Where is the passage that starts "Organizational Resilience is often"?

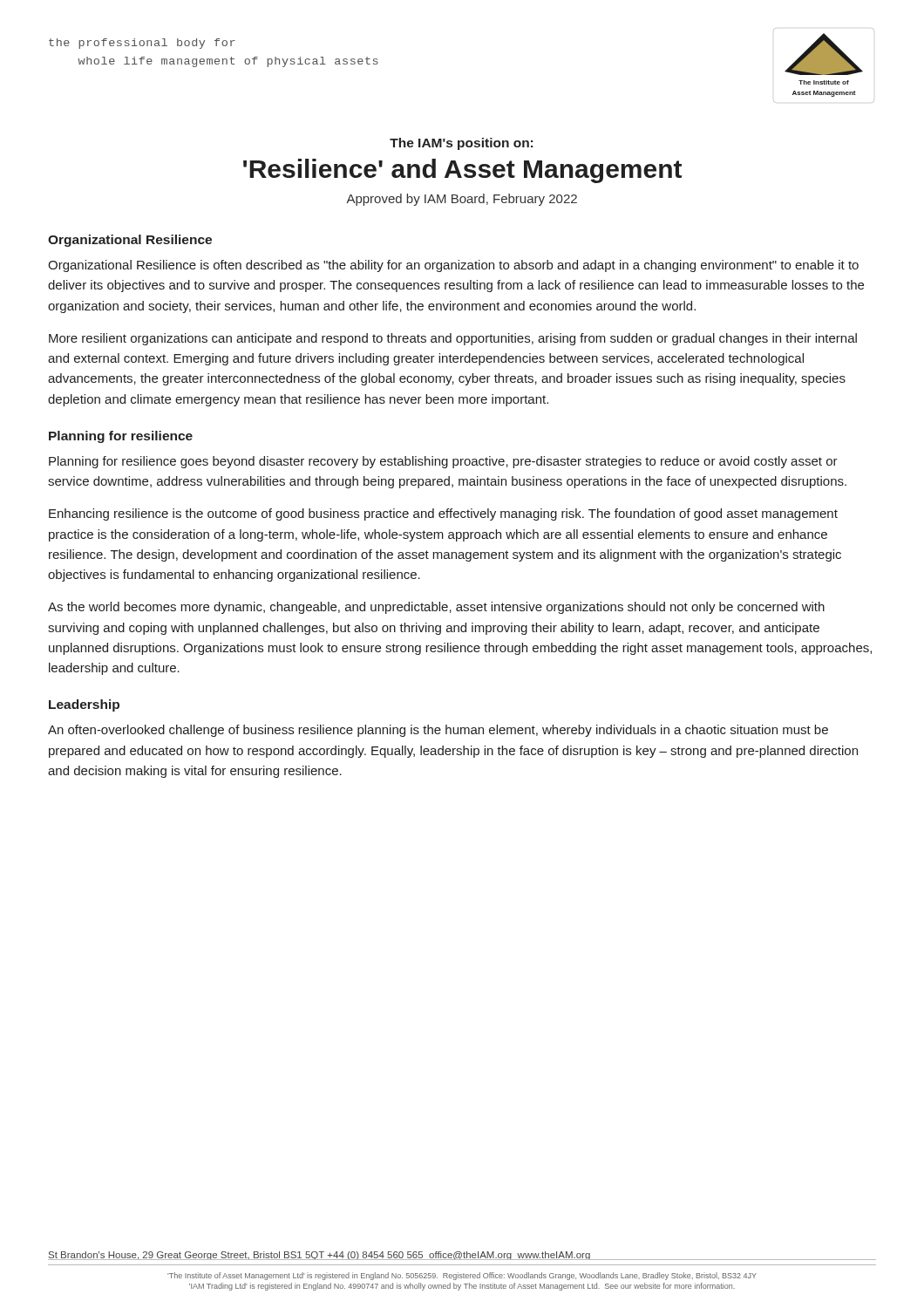[x=456, y=285]
